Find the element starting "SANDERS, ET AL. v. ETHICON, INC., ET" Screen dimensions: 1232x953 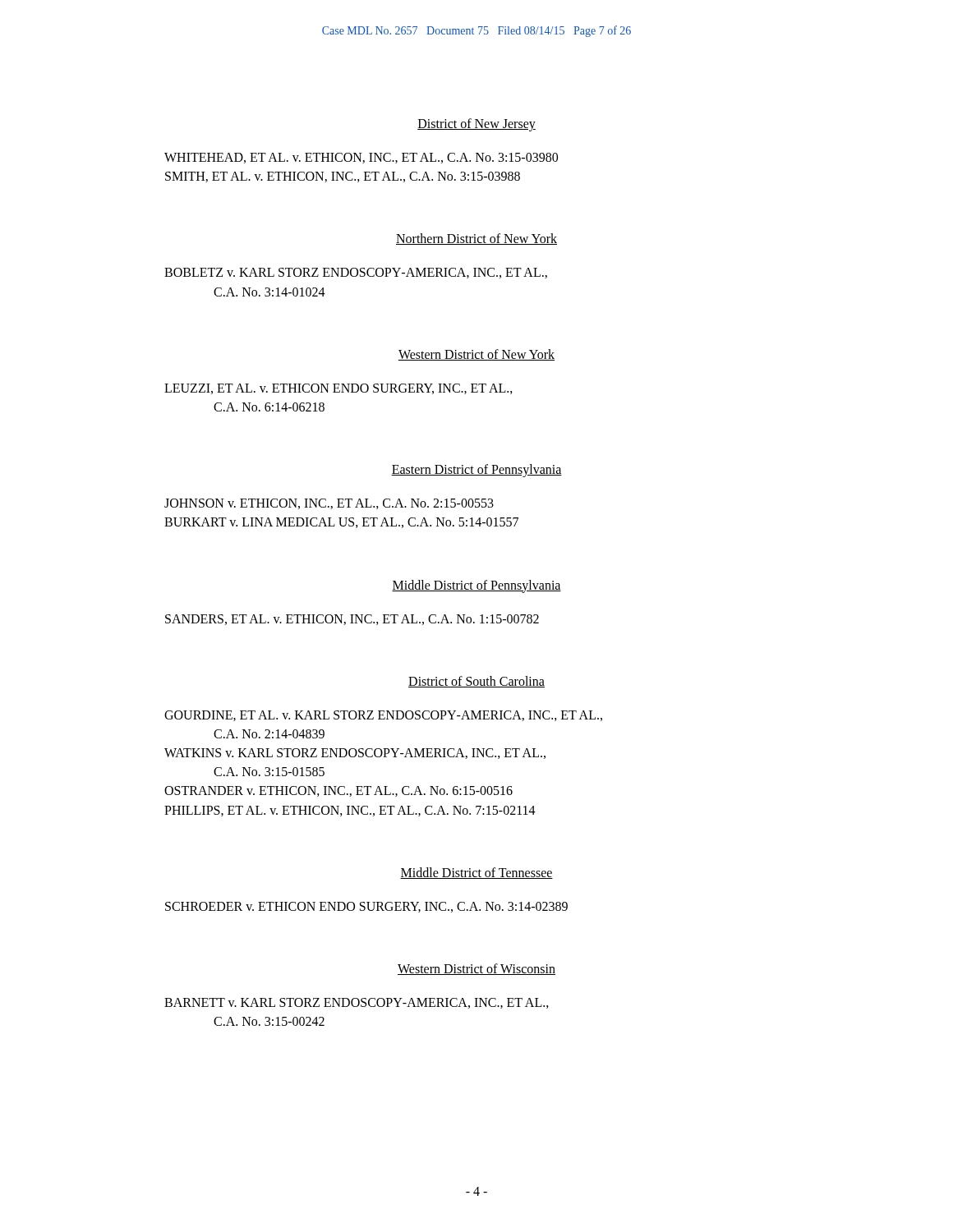point(476,619)
